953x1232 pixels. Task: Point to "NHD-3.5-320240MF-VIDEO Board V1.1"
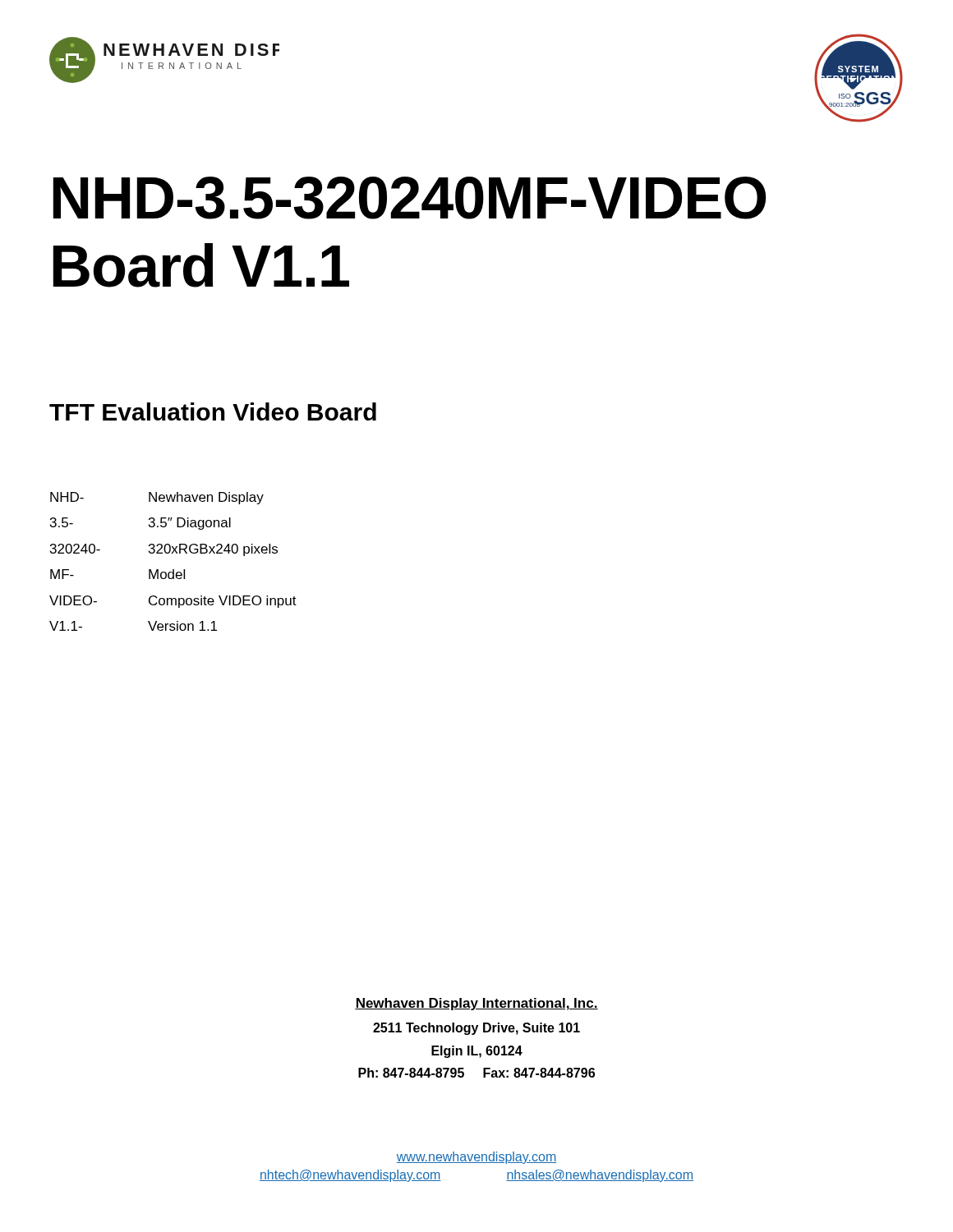pyautogui.click(x=476, y=232)
